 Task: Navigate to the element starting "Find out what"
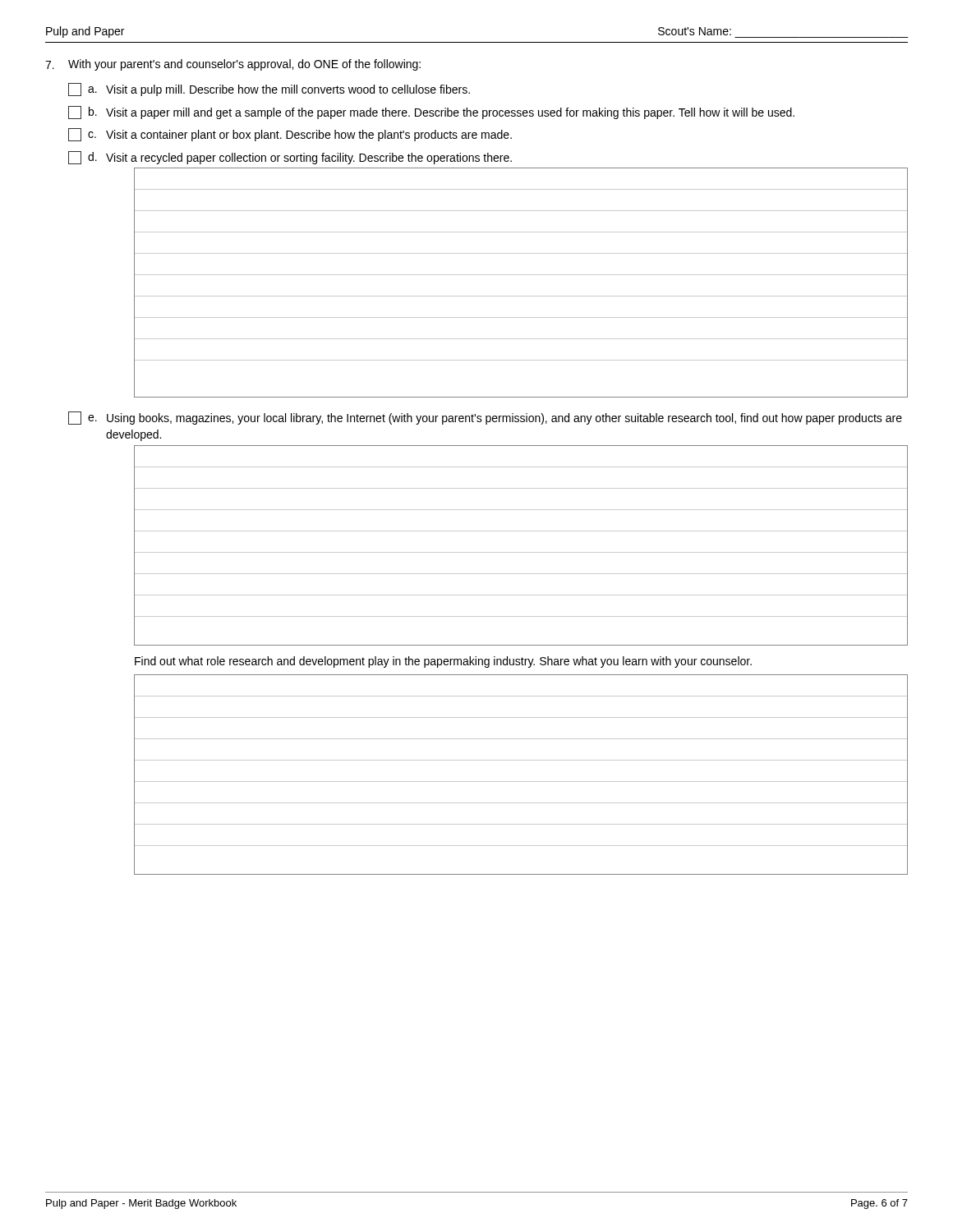pos(443,661)
